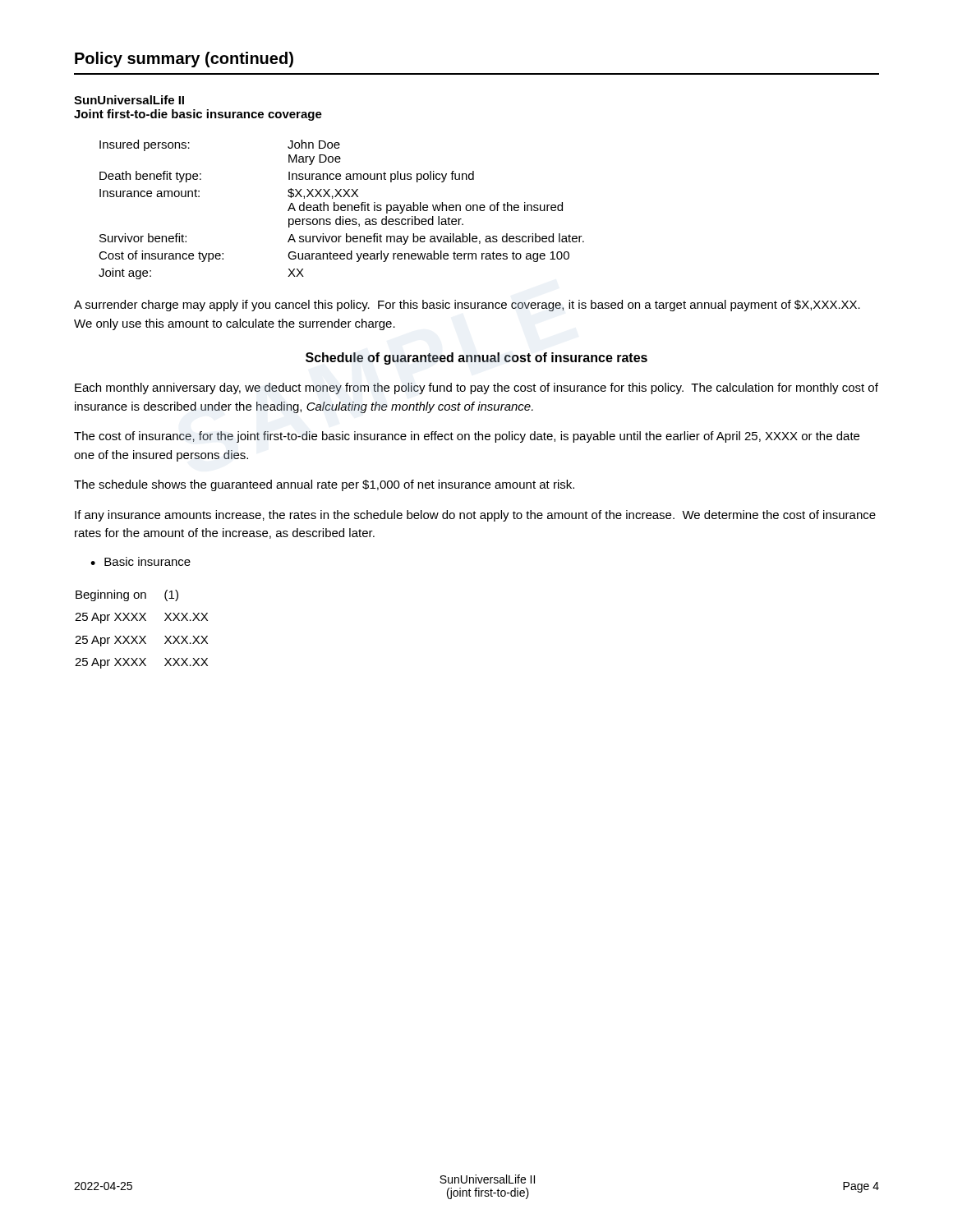Viewport: 953px width, 1232px height.
Task: Click the table
Action: click(476, 208)
